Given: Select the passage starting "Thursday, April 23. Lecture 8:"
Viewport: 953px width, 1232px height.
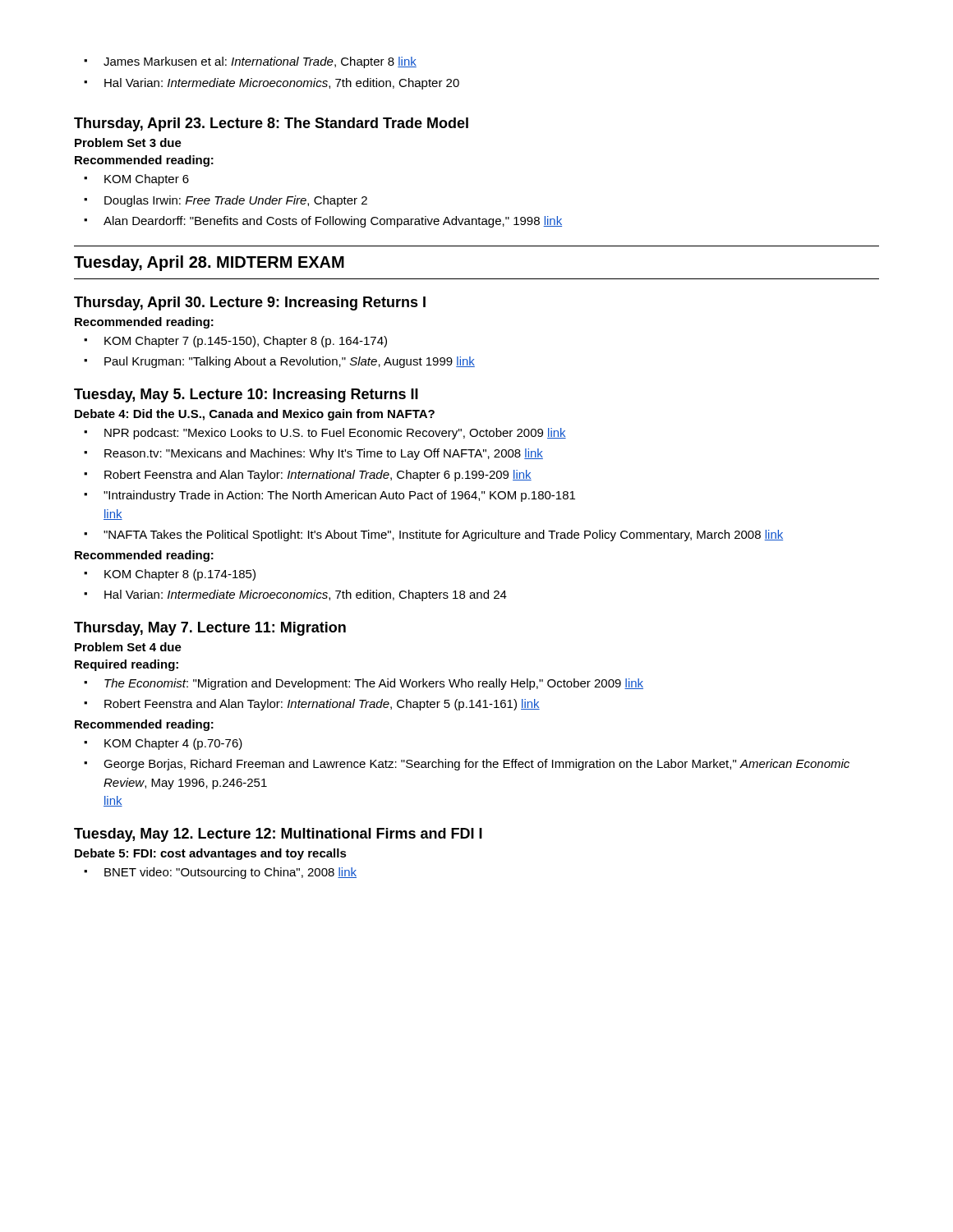Looking at the screenshot, I should [272, 123].
